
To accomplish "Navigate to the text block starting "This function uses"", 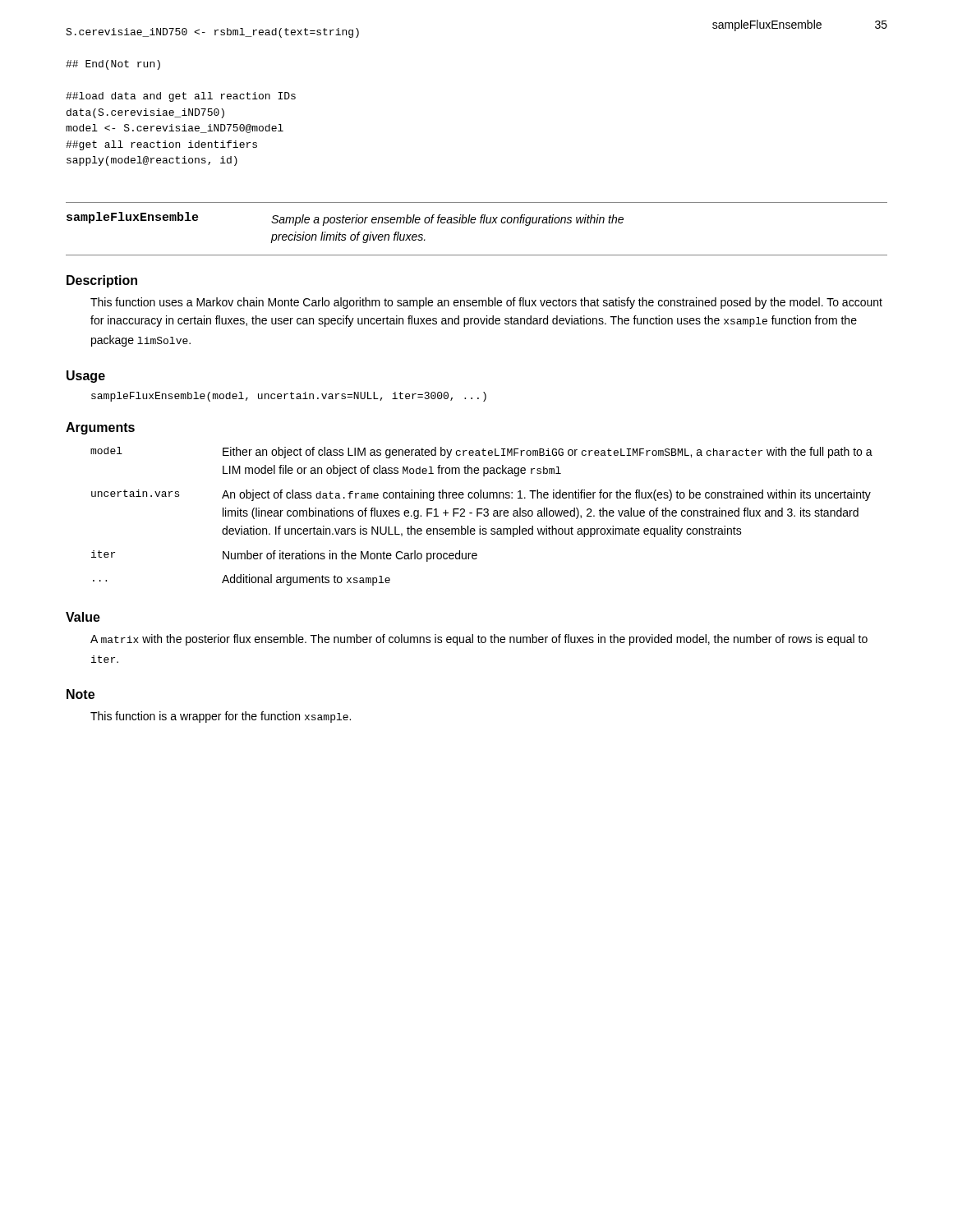I will tap(486, 321).
